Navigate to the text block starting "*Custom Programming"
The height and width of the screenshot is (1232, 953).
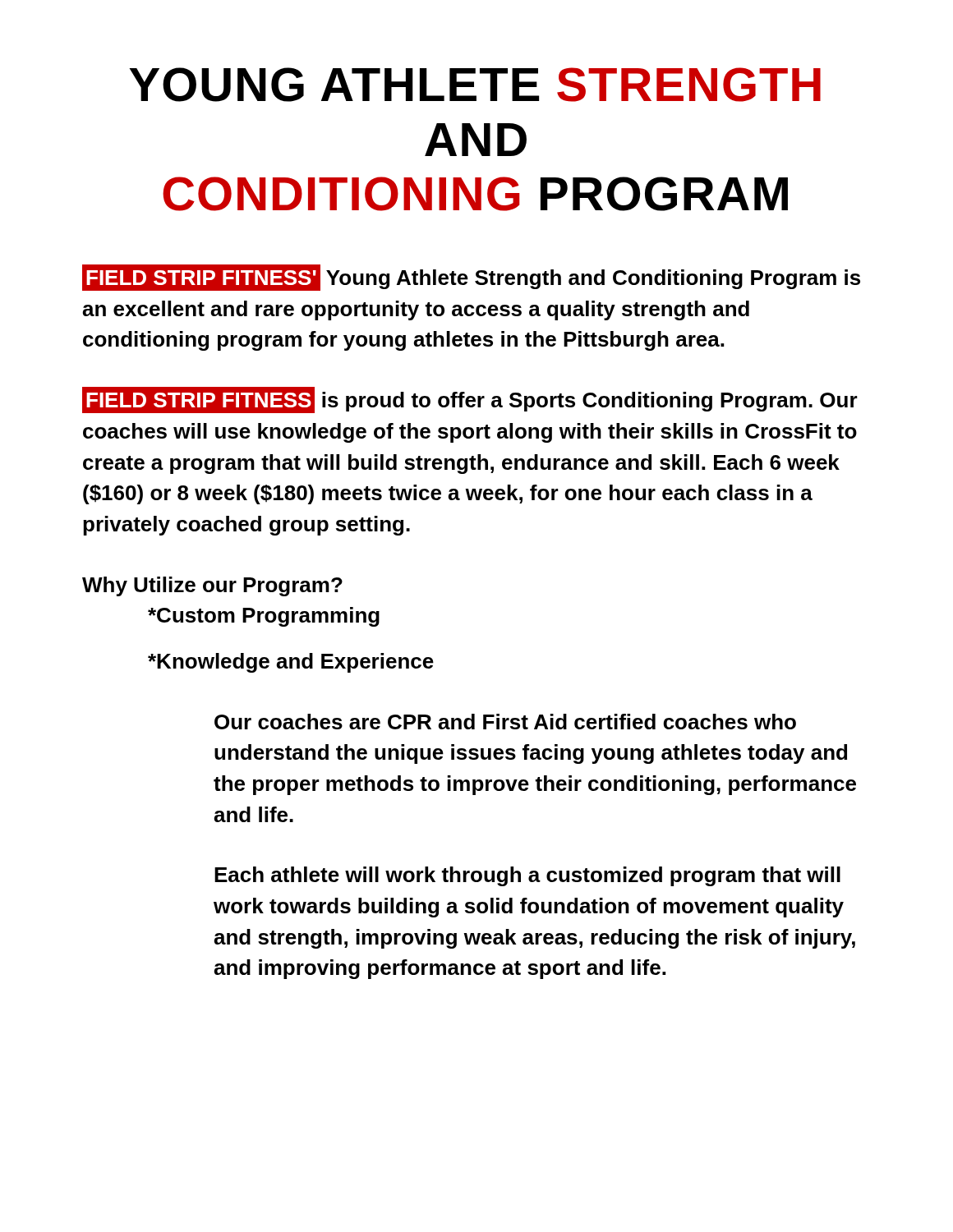(264, 615)
